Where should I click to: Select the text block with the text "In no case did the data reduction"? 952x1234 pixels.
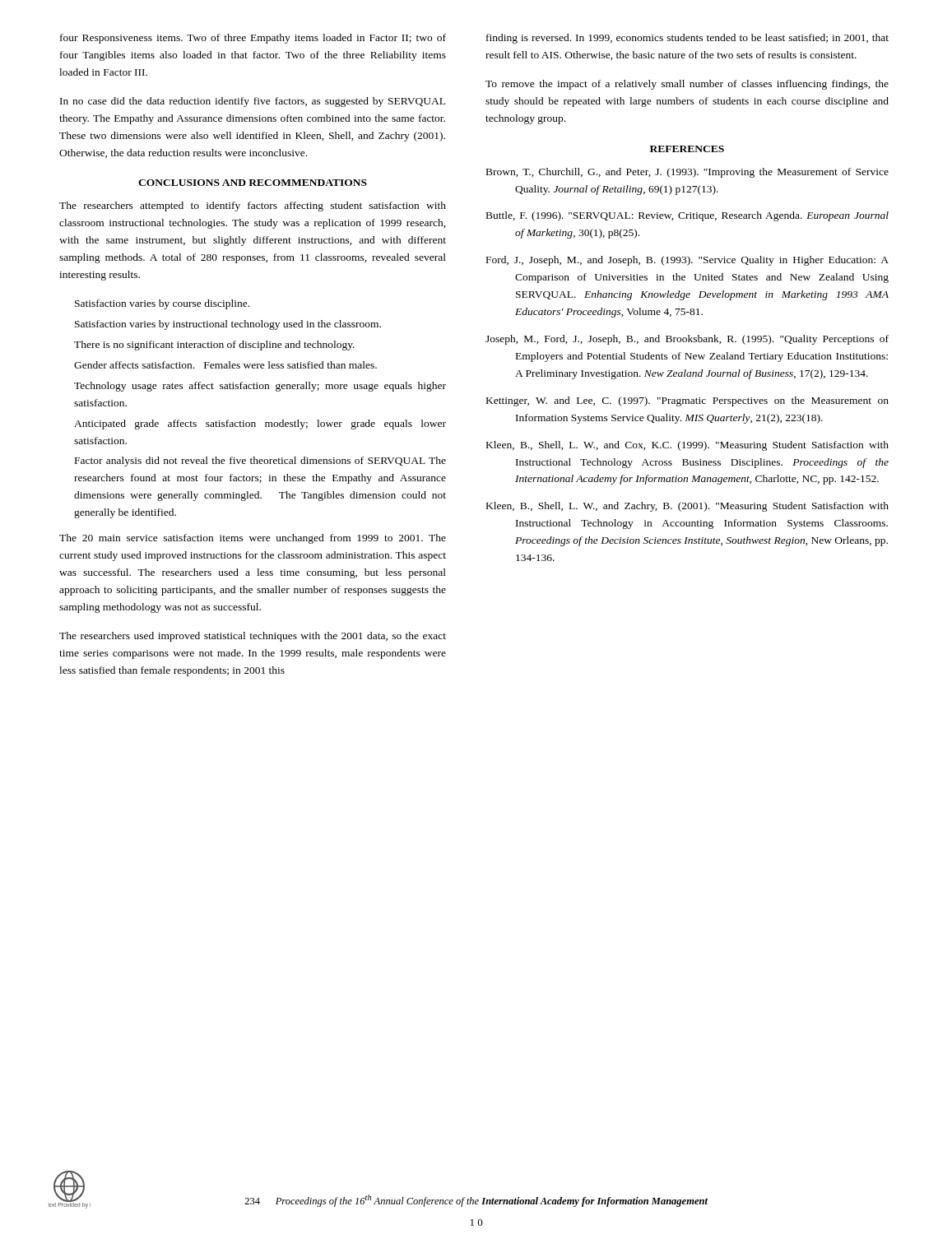(253, 126)
